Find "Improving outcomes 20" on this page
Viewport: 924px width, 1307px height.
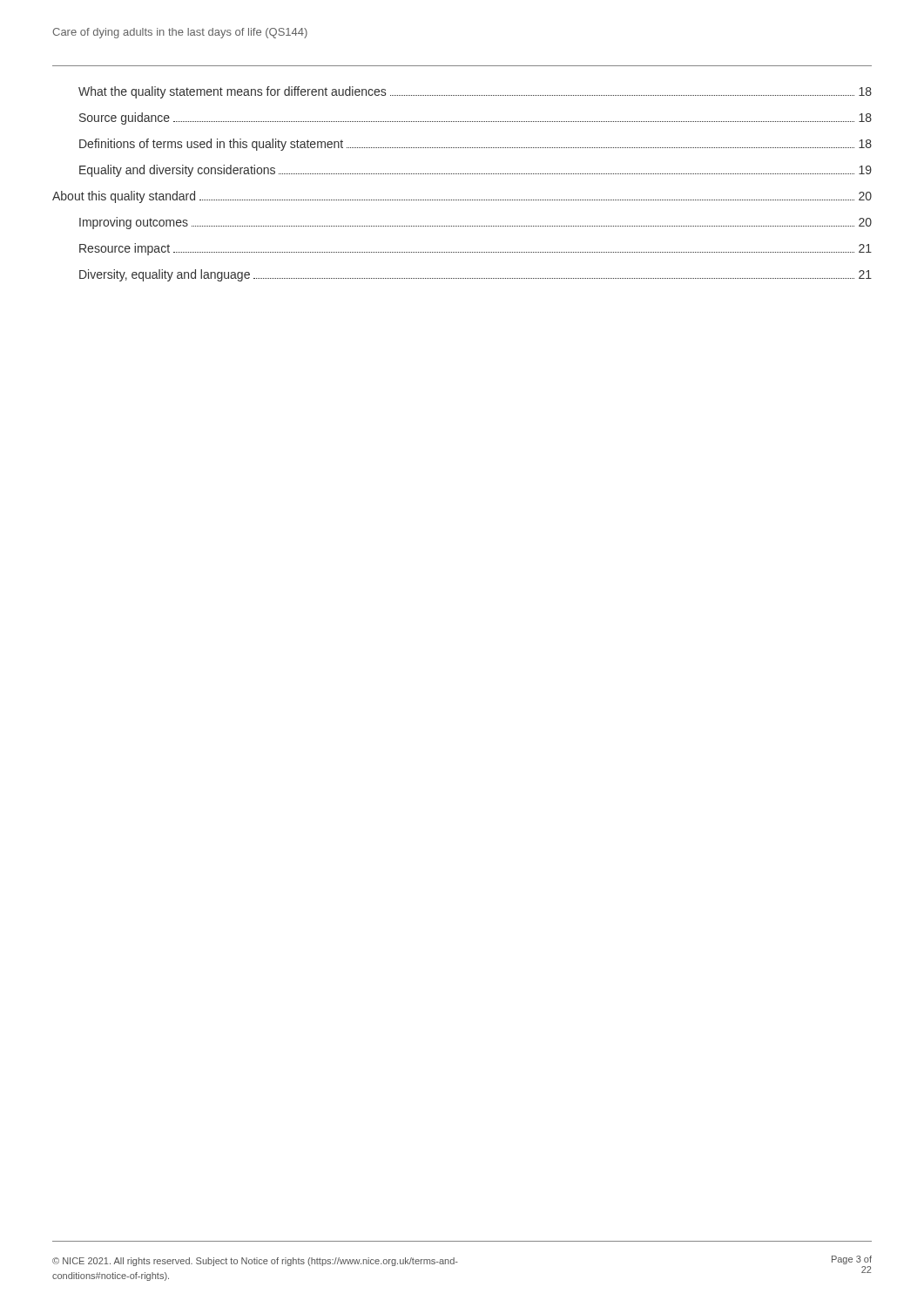[475, 222]
